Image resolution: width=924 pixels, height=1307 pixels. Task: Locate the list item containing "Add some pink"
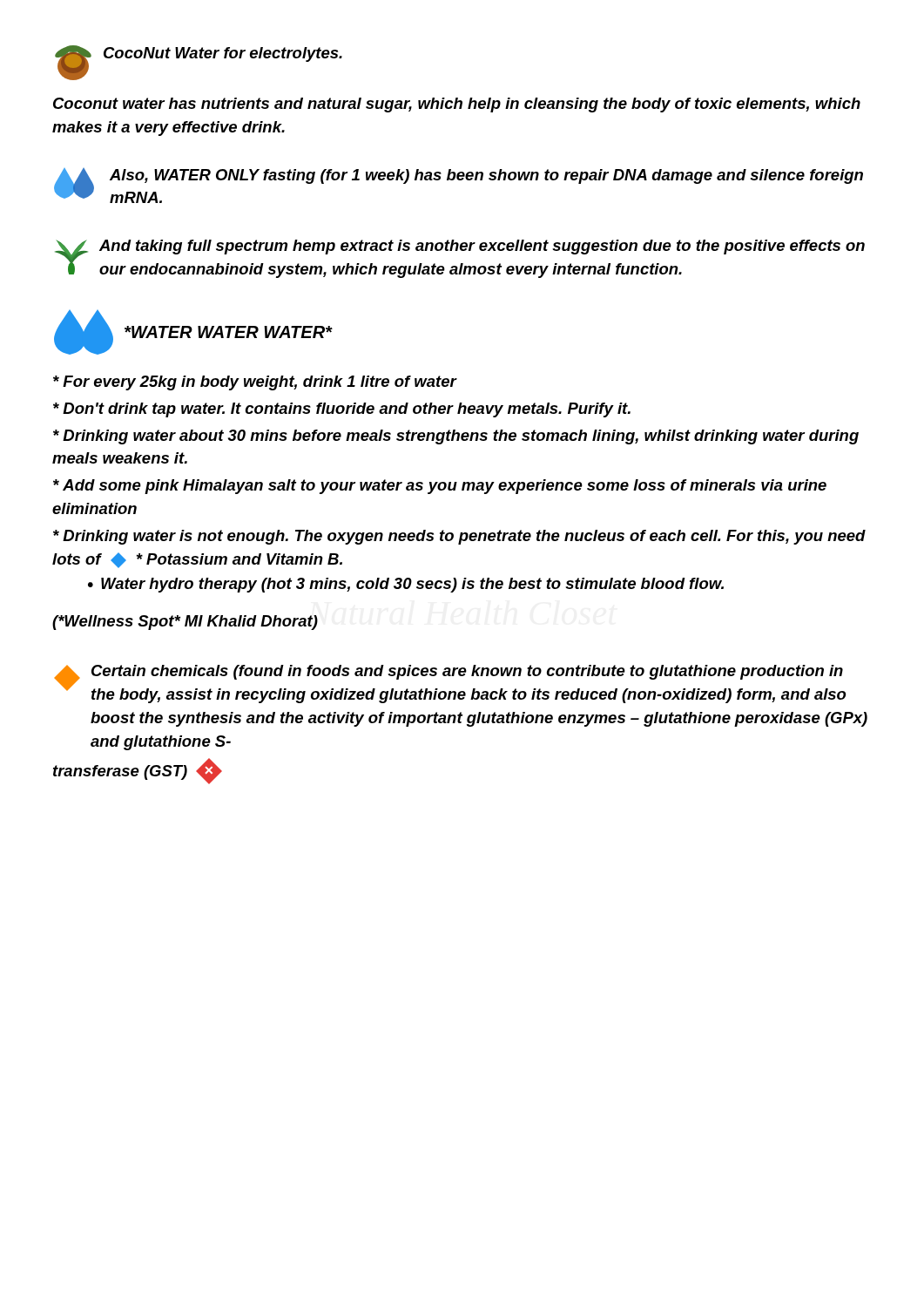point(440,497)
